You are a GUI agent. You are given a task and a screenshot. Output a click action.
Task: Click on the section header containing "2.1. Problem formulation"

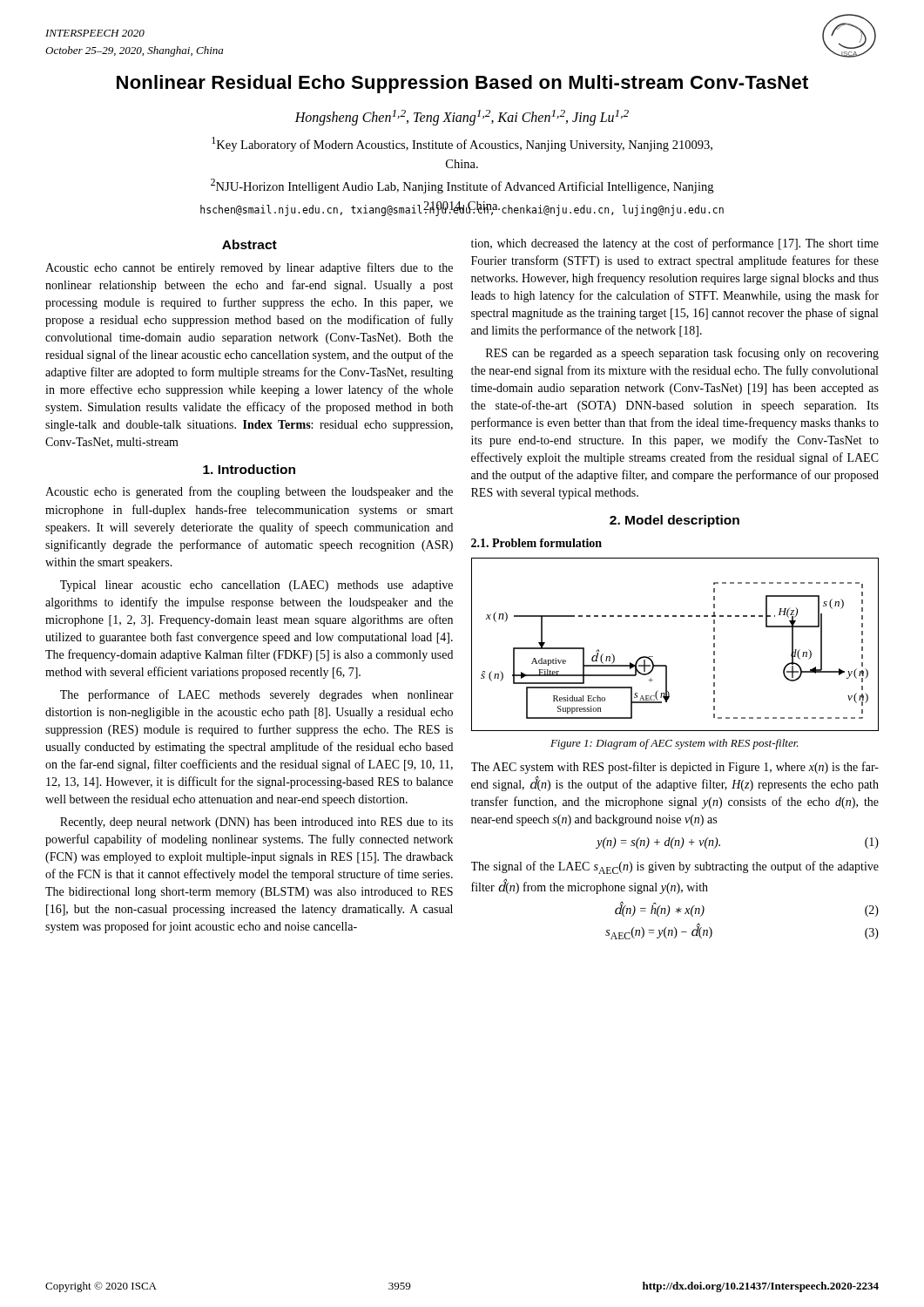tap(536, 544)
